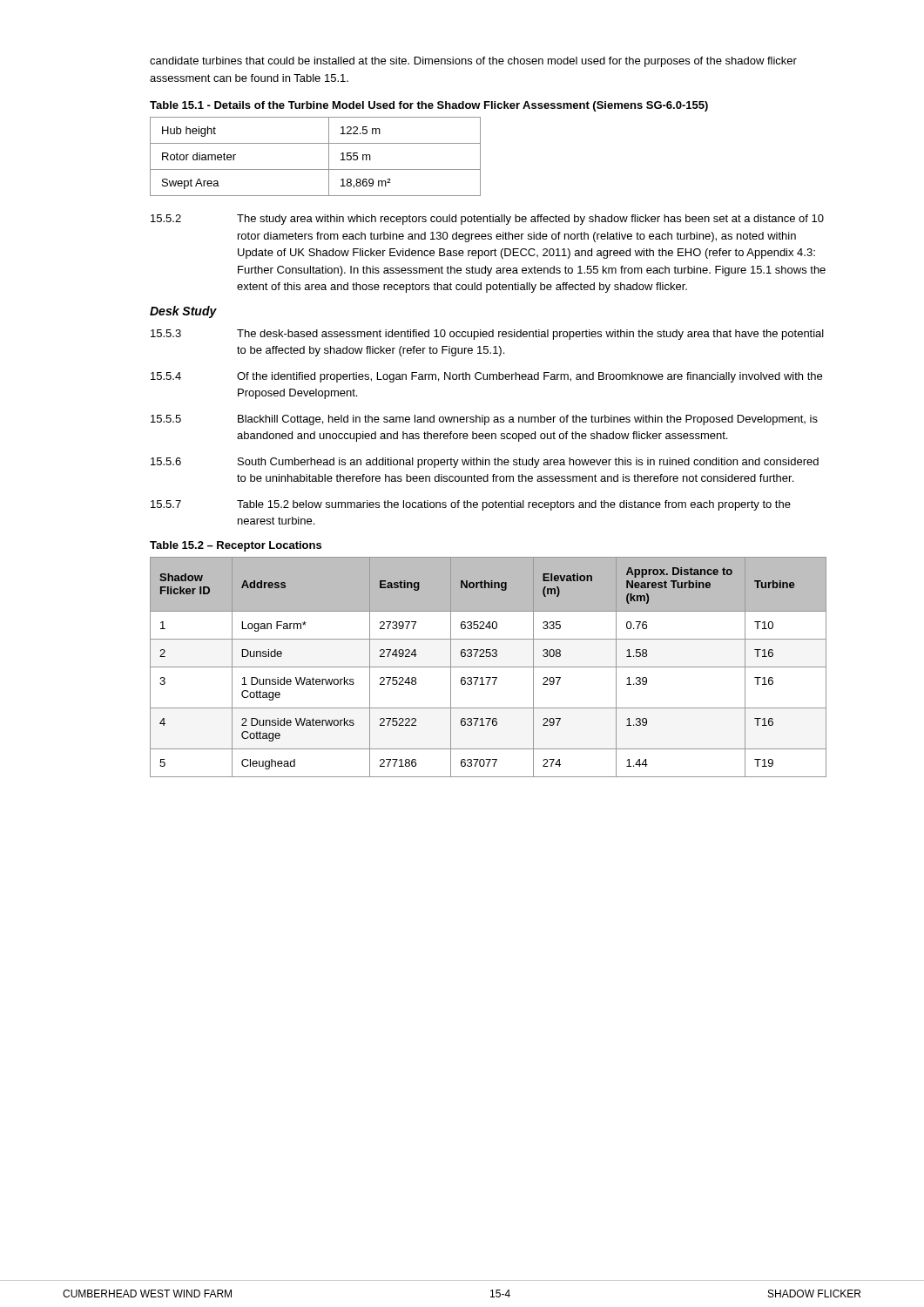The image size is (924, 1307).
Task: Click the passage that begins "5.3 The desk-based assessment identified 10 occupied residential"
Action: [x=488, y=342]
